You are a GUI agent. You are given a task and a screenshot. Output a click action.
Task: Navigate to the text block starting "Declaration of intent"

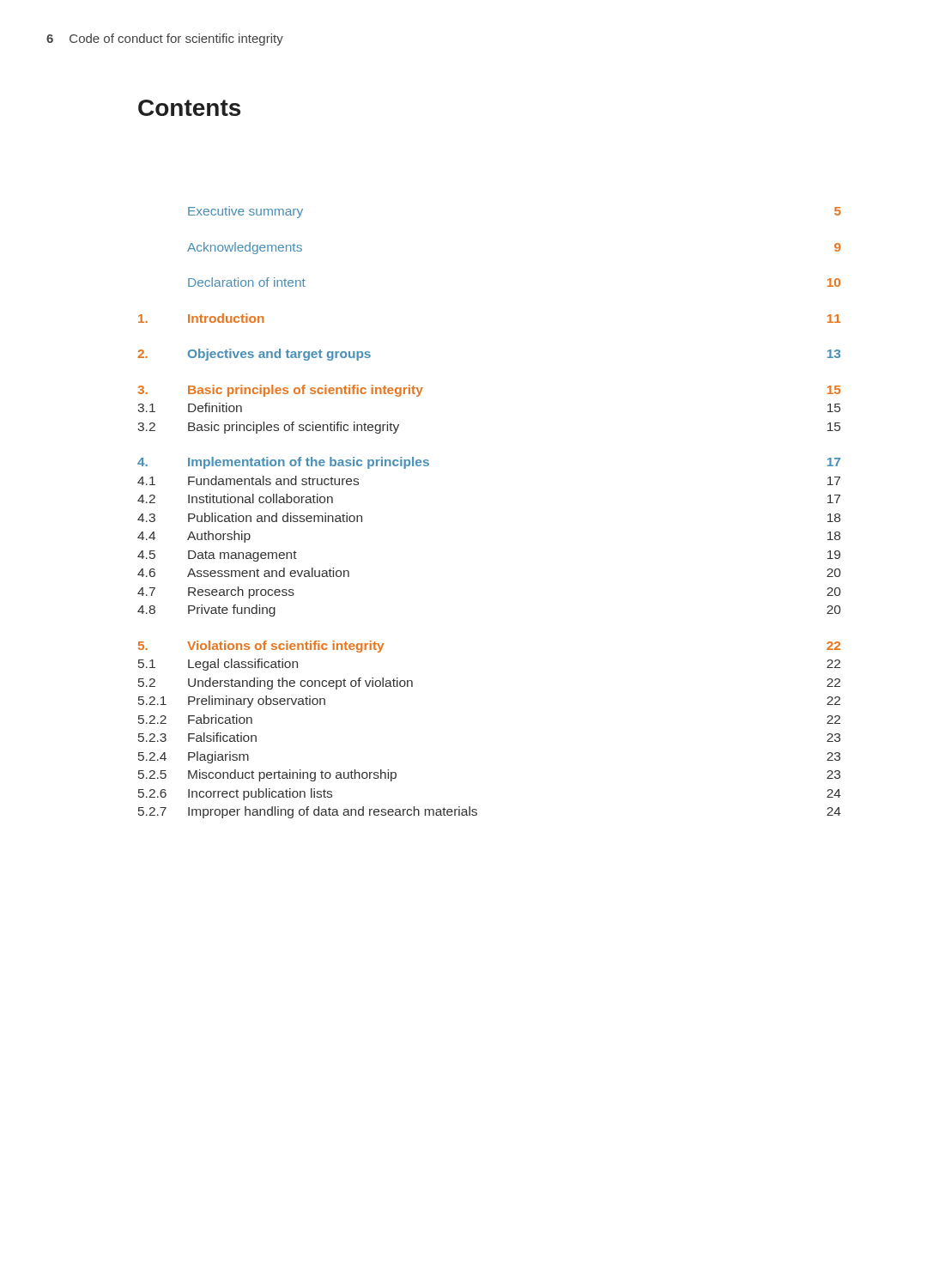coord(242,281)
